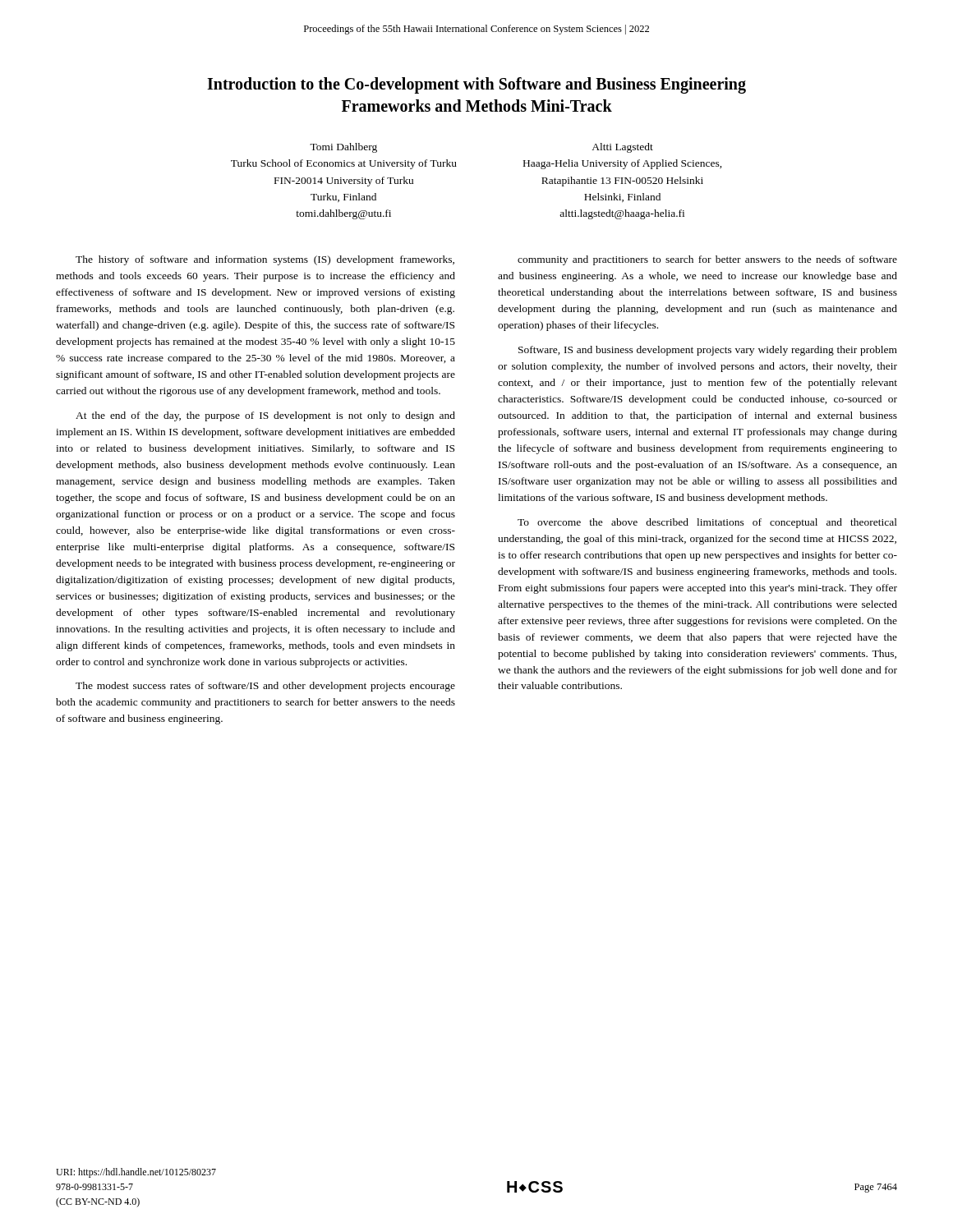The image size is (953, 1232).
Task: Find the passage starting "Altti Lagstedt Haaga-Helia University of Applied"
Action: (622, 180)
